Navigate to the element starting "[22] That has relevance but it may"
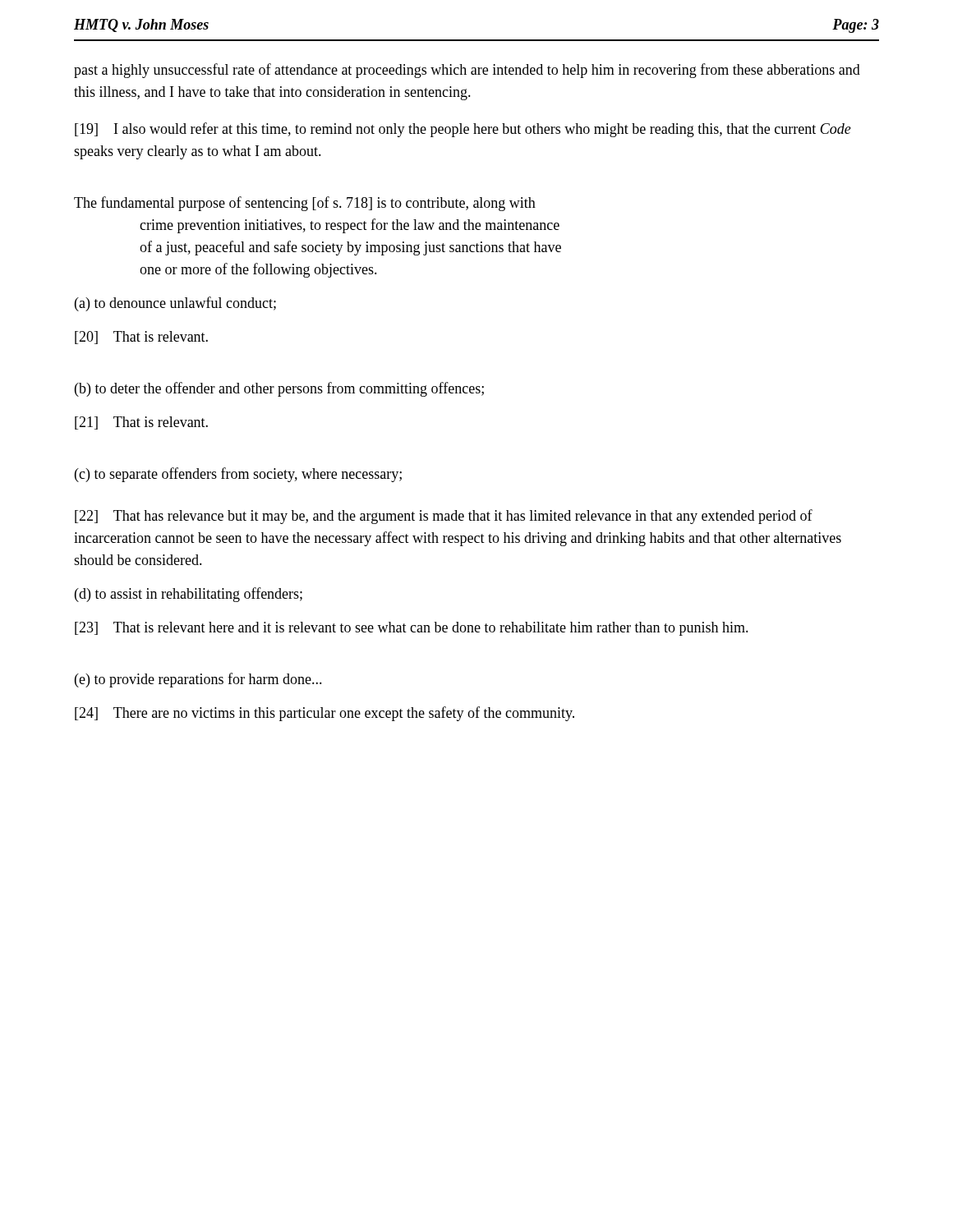Viewport: 953px width, 1232px height. click(476, 538)
